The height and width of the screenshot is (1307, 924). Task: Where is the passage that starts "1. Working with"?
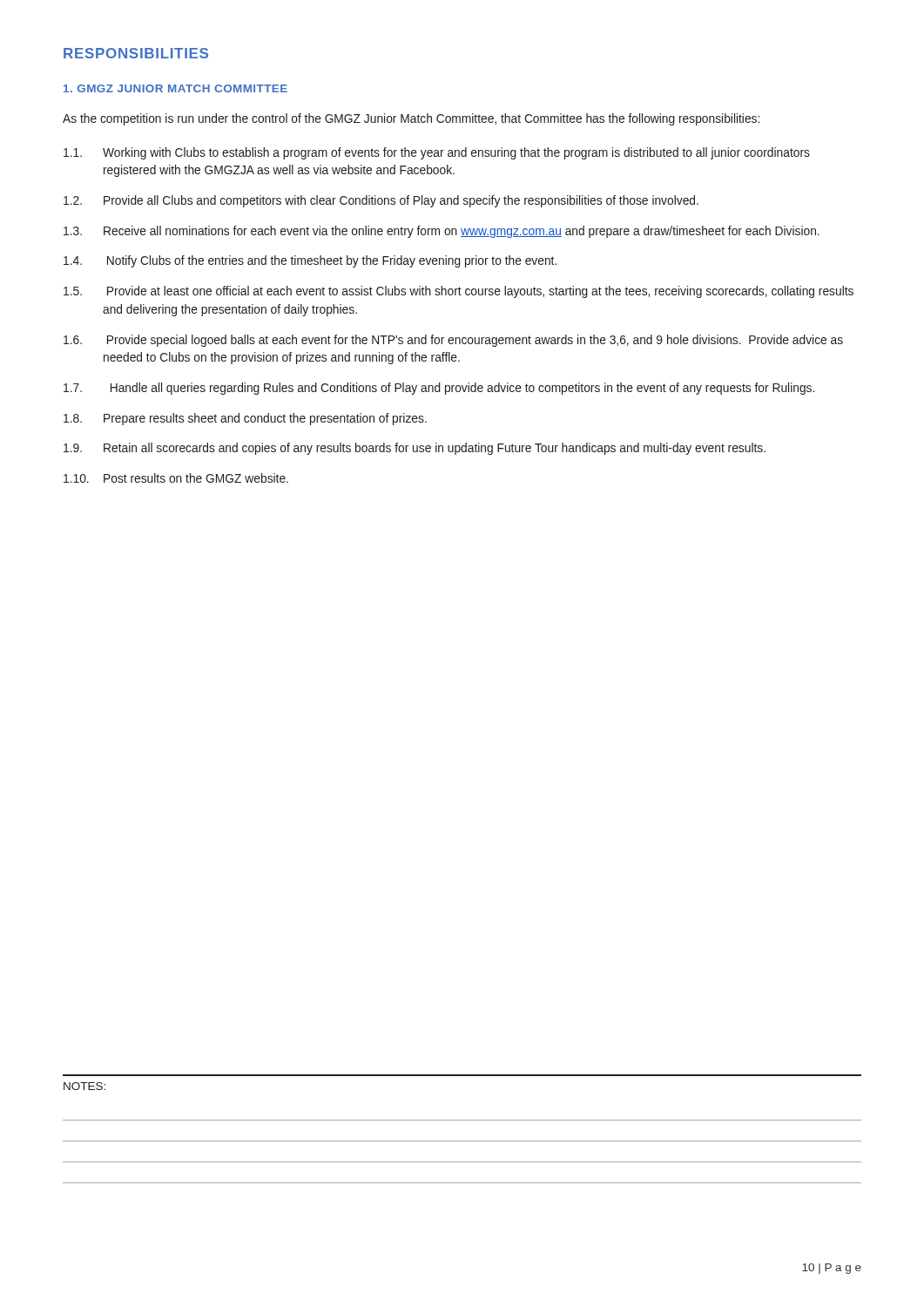point(462,162)
